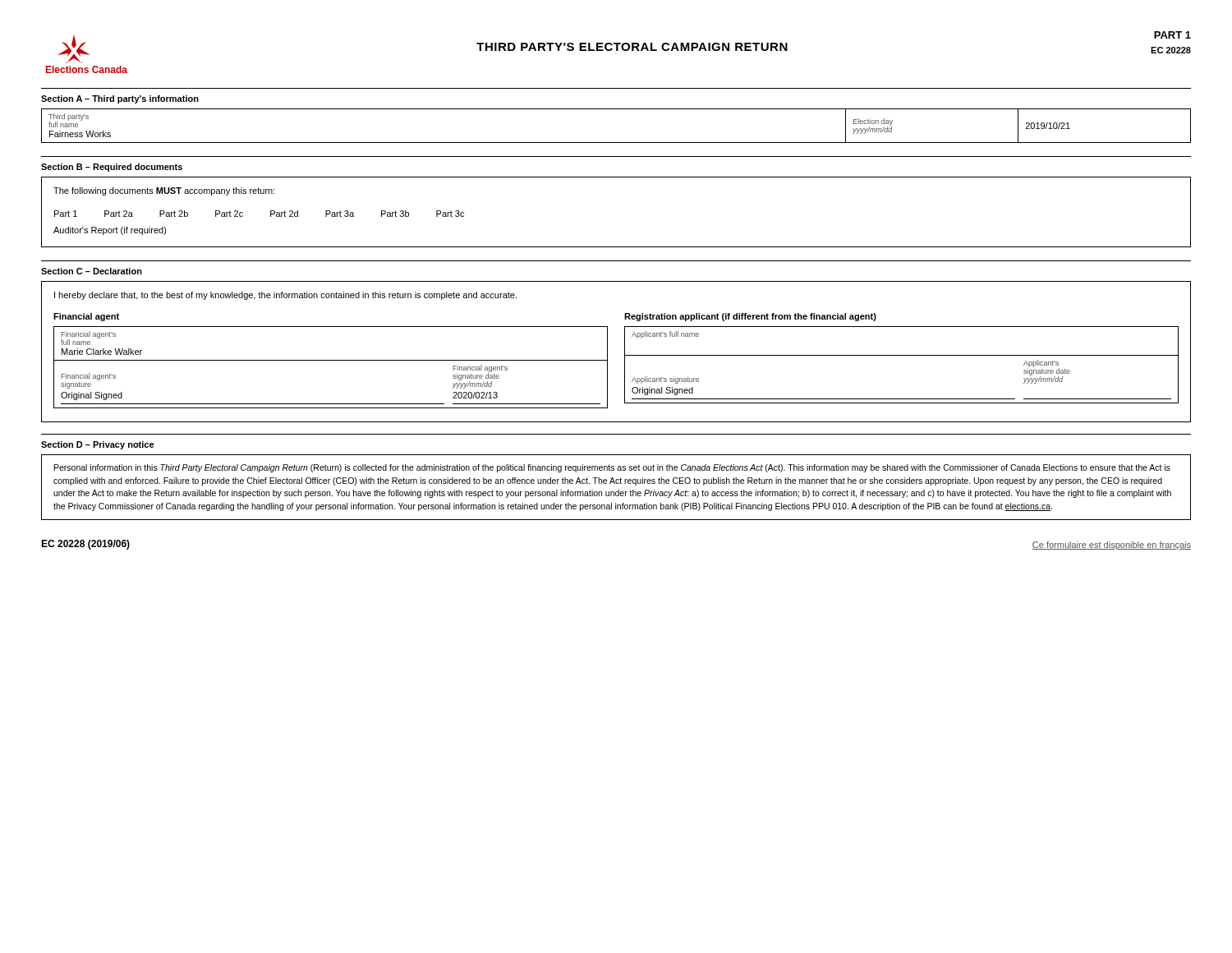1232x953 pixels.
Task: Find the region starting "THIRD PARTY'S ELECTORAL CAMPAIGN RETURN"
Action: click(x=632, y=46)
